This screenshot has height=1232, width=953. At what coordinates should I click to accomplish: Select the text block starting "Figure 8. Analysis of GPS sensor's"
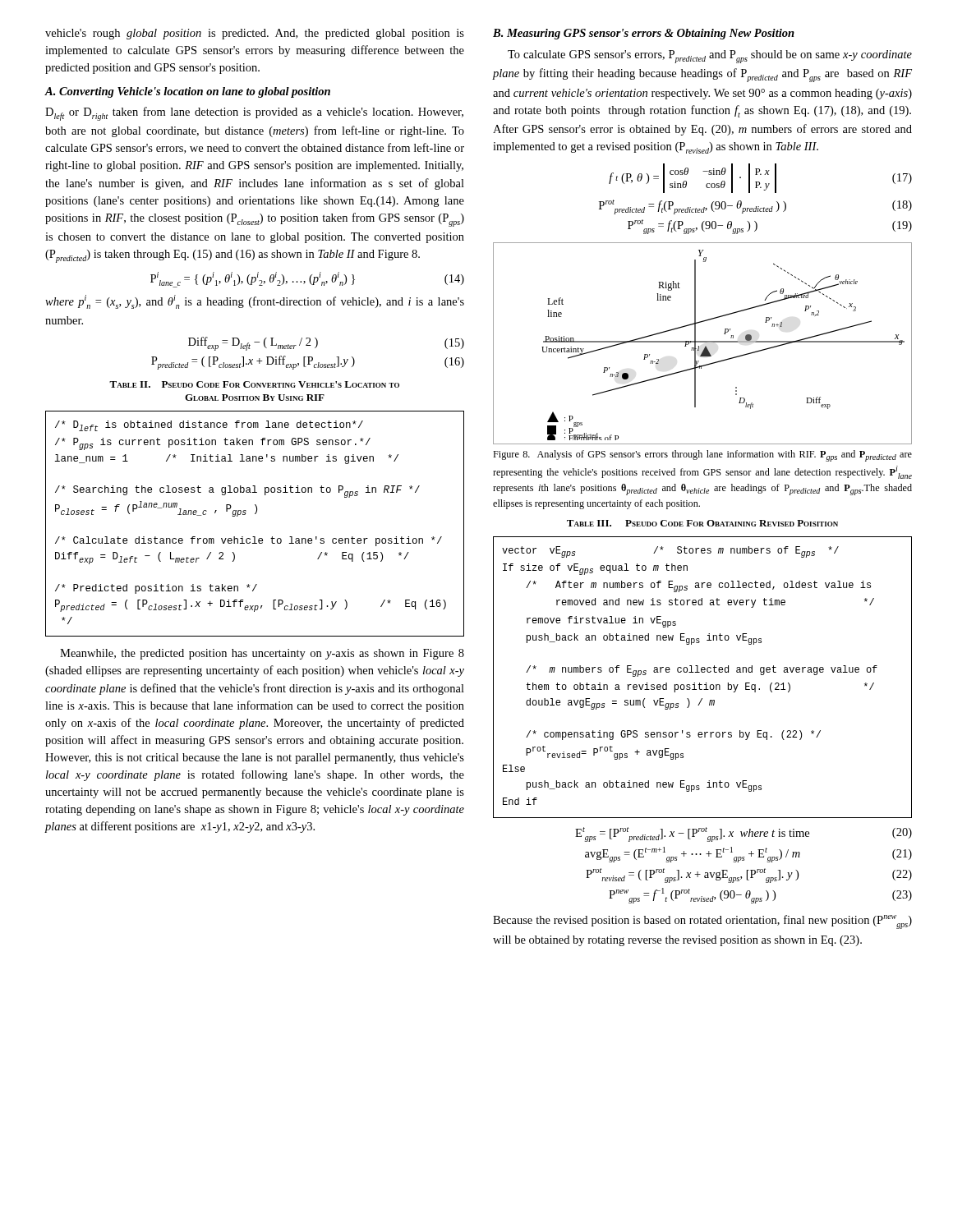[x=702, y=479]
